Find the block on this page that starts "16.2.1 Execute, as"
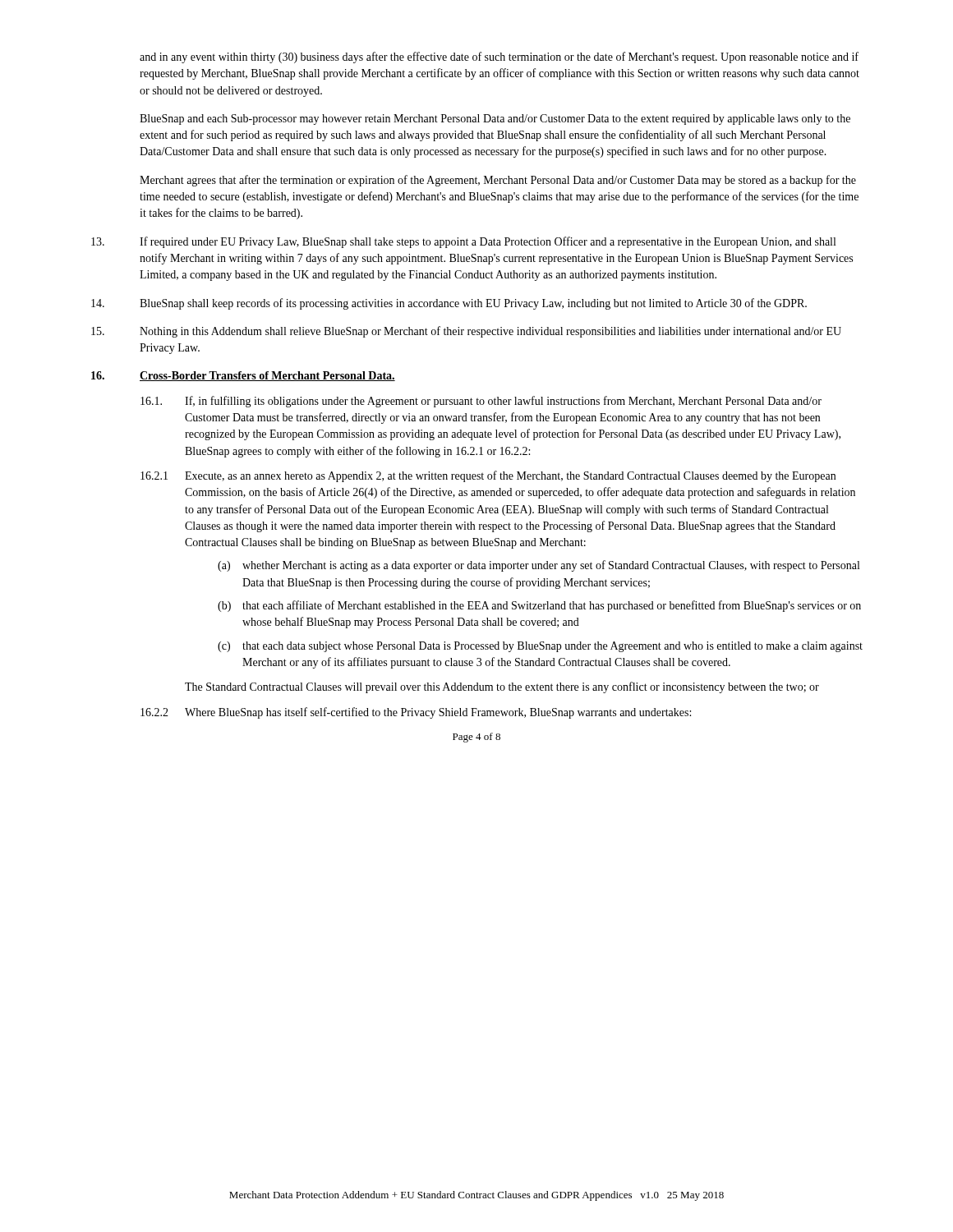953x1232 pixels. (501, 582)
